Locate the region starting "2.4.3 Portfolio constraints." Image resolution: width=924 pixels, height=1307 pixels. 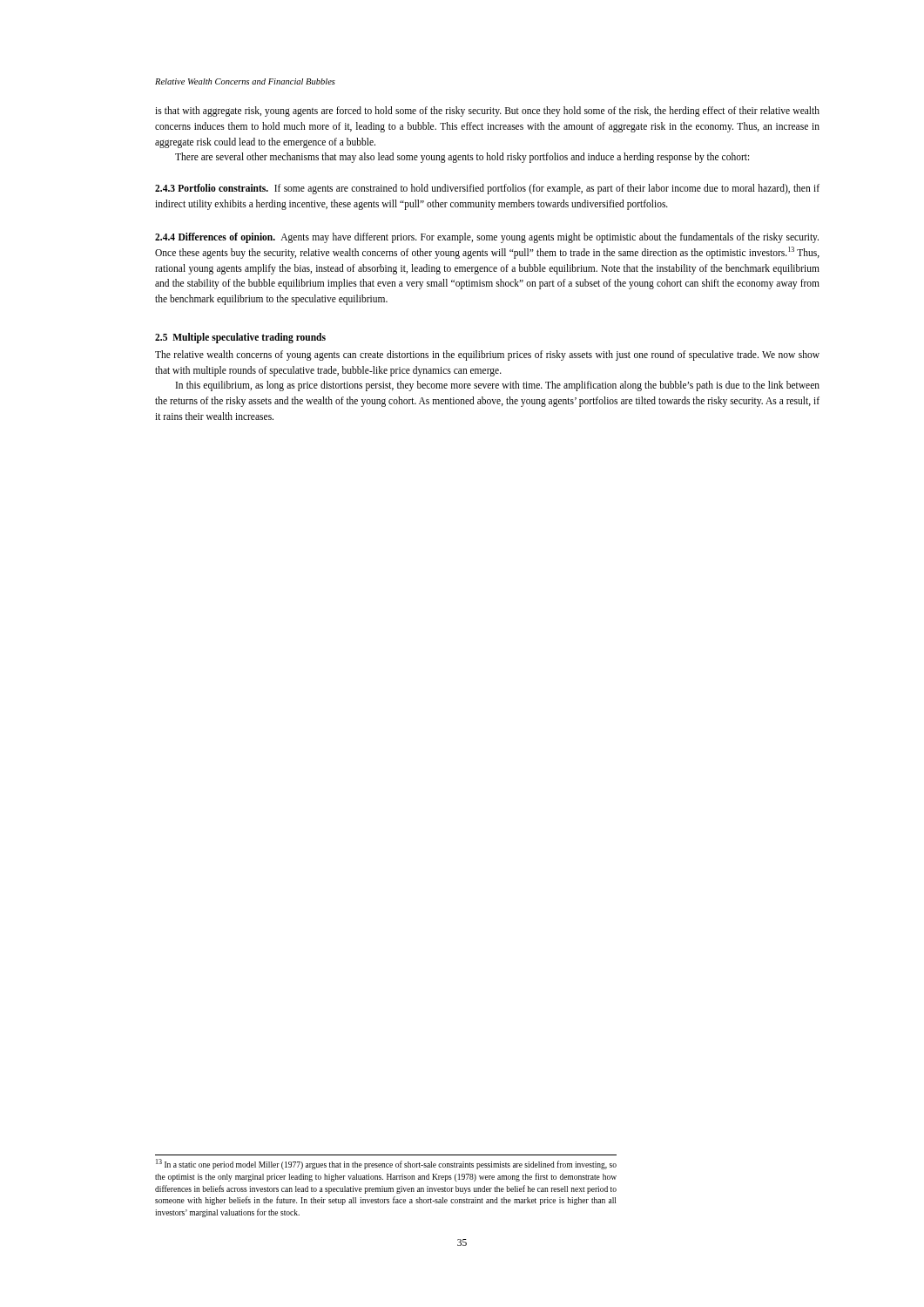coord(487,197)
